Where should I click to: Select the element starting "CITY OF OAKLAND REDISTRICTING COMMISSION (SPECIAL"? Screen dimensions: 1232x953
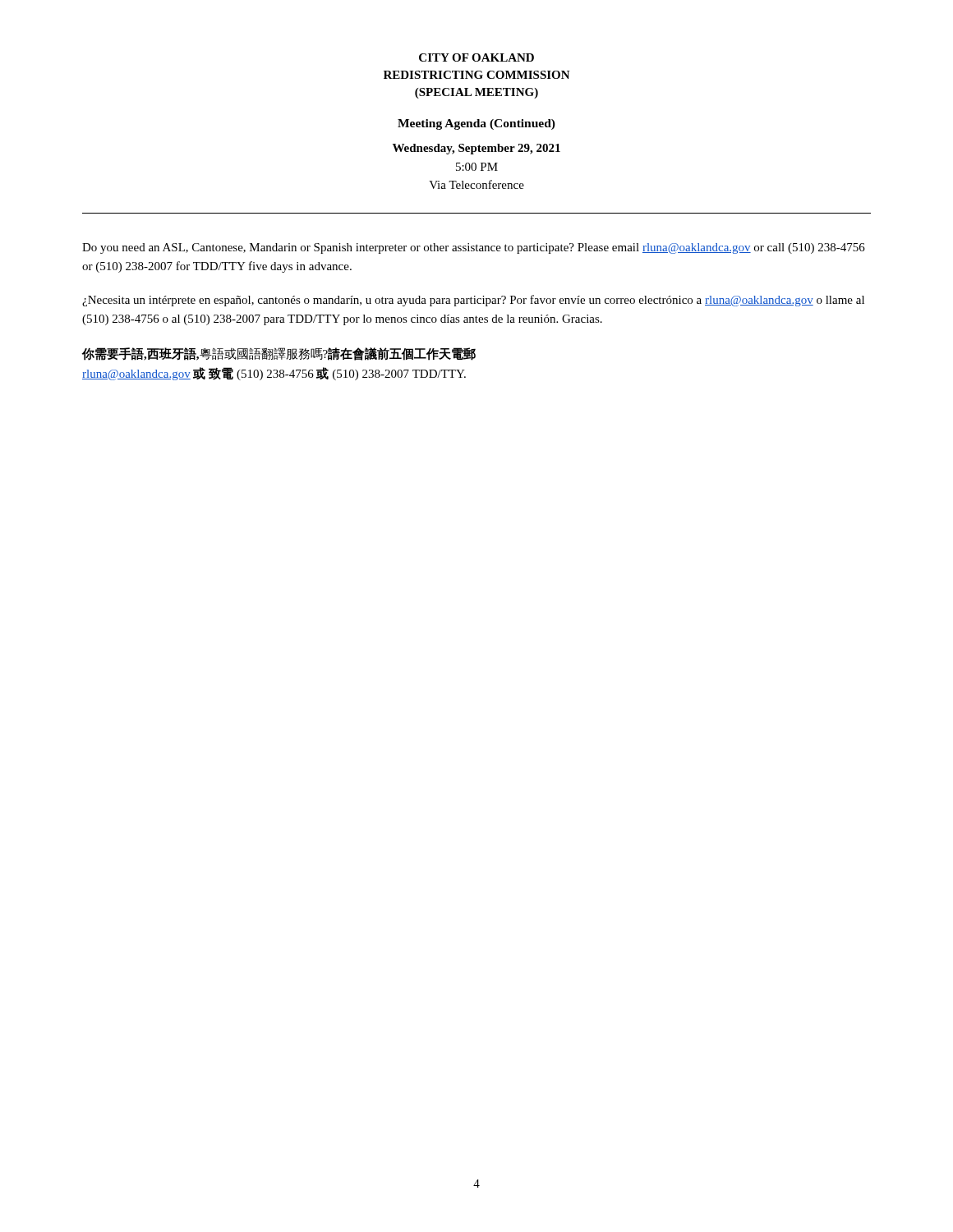pyautogui.click(x=476, y=75)
